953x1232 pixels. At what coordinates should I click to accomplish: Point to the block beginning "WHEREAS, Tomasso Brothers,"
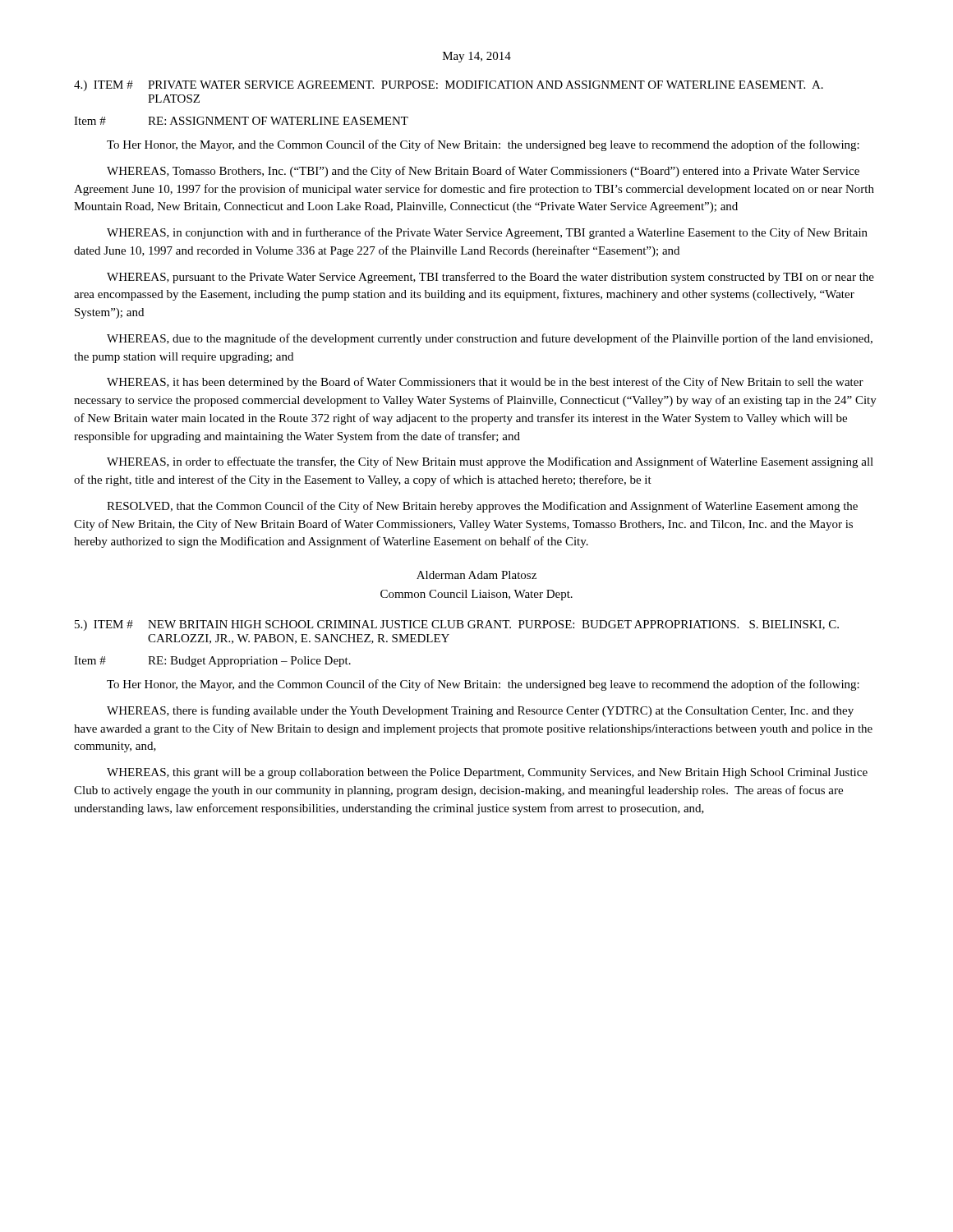[474, 188]
